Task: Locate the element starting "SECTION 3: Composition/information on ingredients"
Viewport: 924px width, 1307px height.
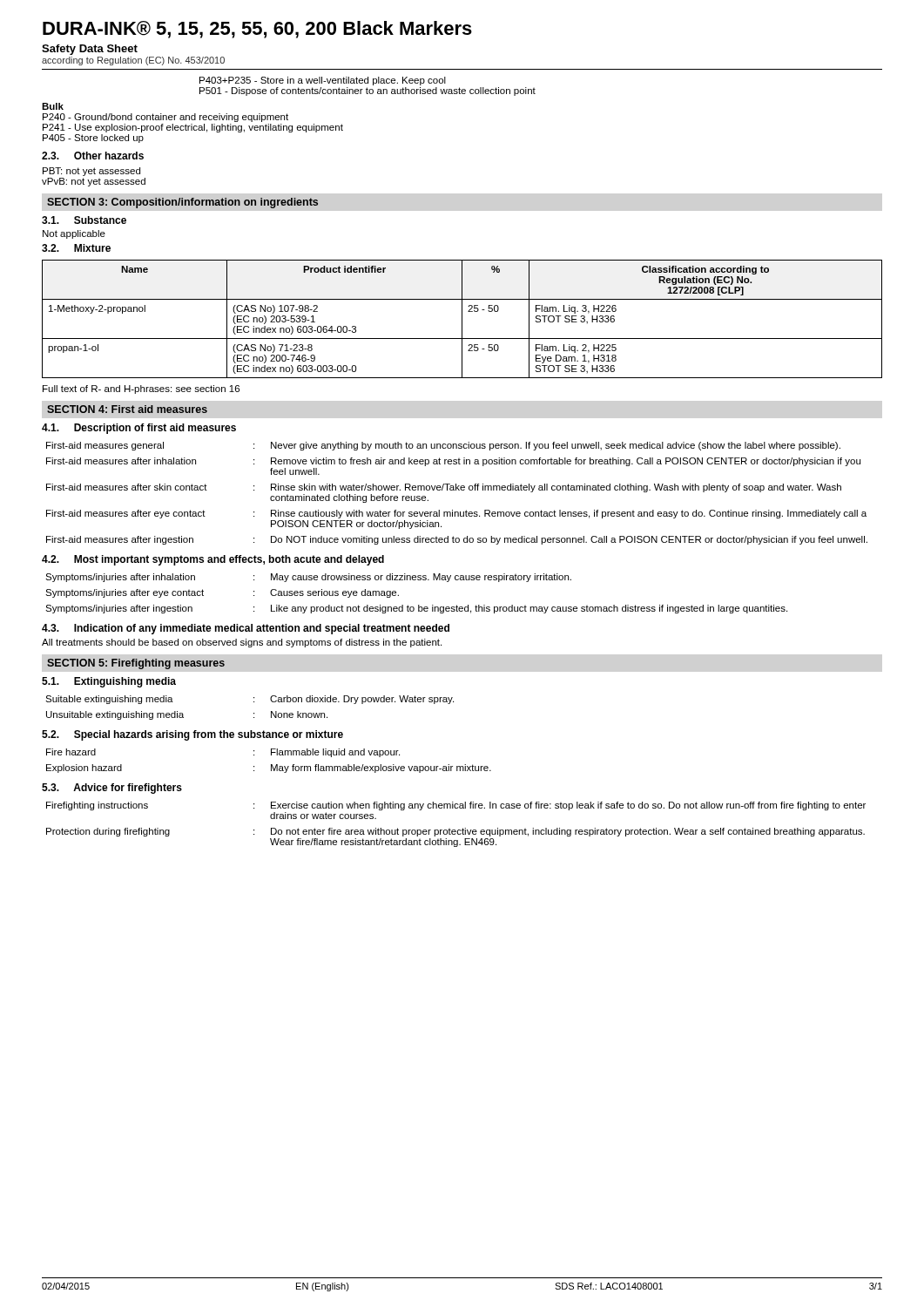Action: coord(183,202)
